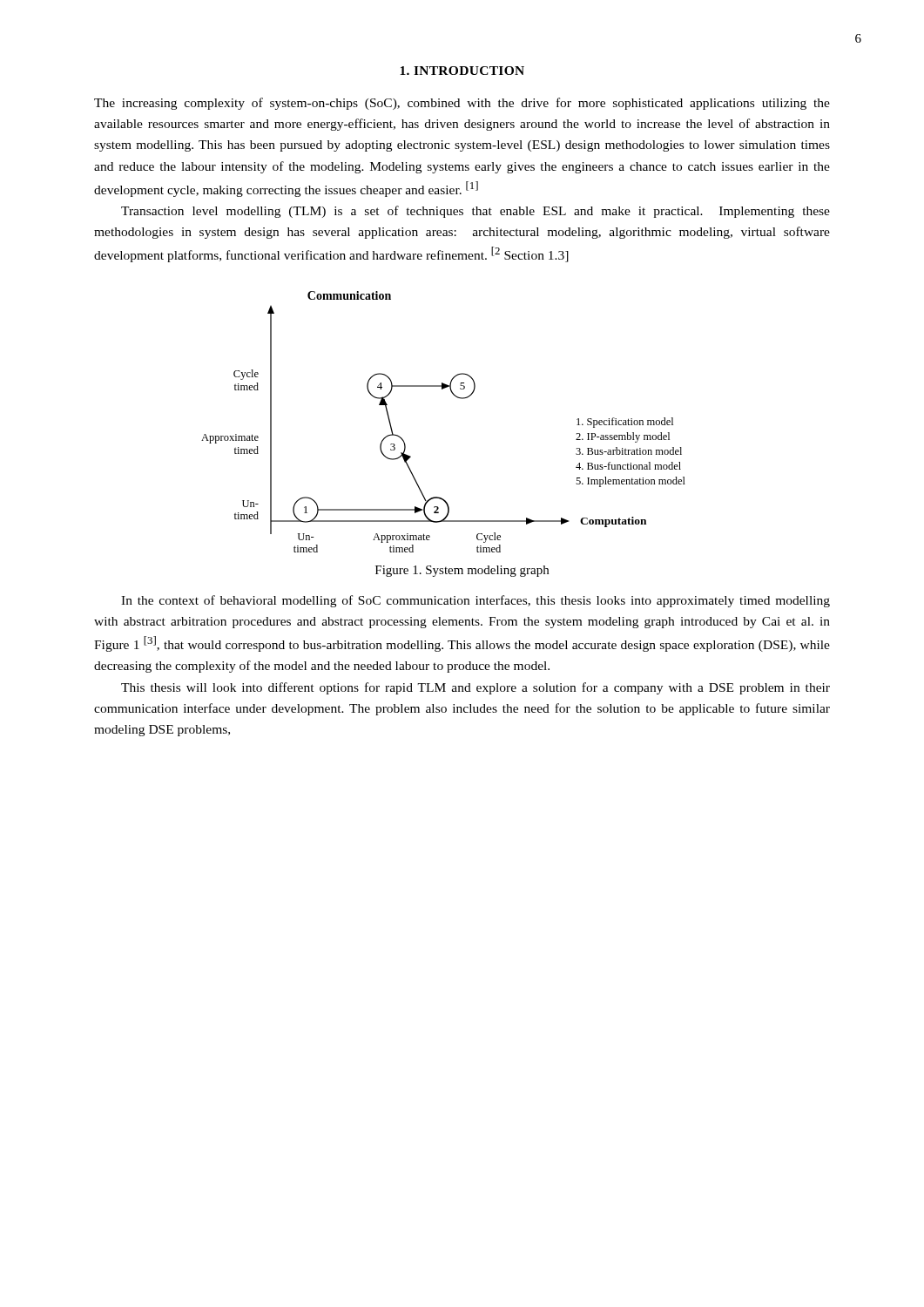Where does it say "Figure 1. System modeling graph"?
The width and height of the screenshot is (924, 1307).
point(462,570)
